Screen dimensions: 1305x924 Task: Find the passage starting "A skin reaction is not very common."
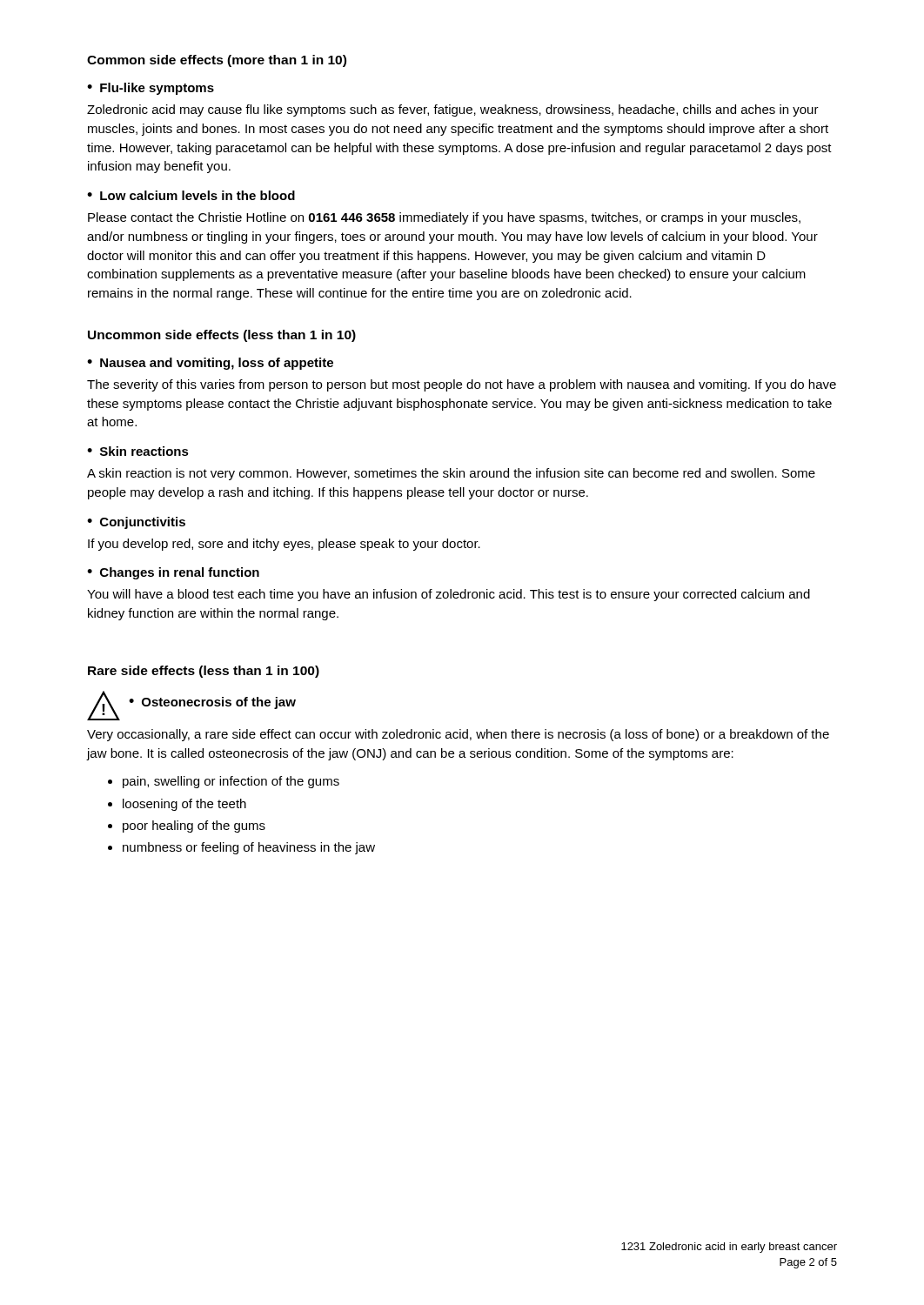[x=451, y=482]
